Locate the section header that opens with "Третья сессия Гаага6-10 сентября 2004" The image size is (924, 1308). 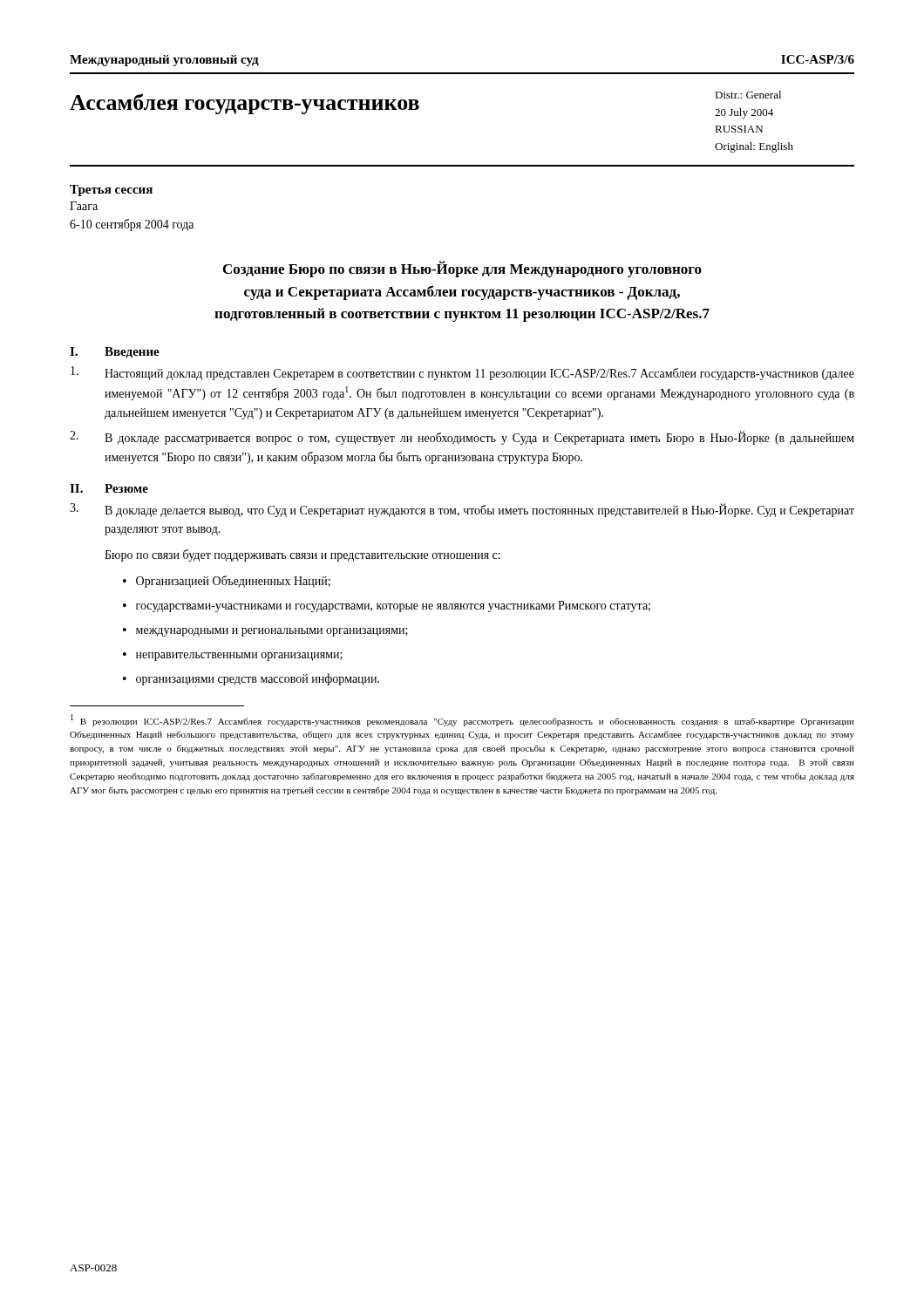[x=111, y=191]
